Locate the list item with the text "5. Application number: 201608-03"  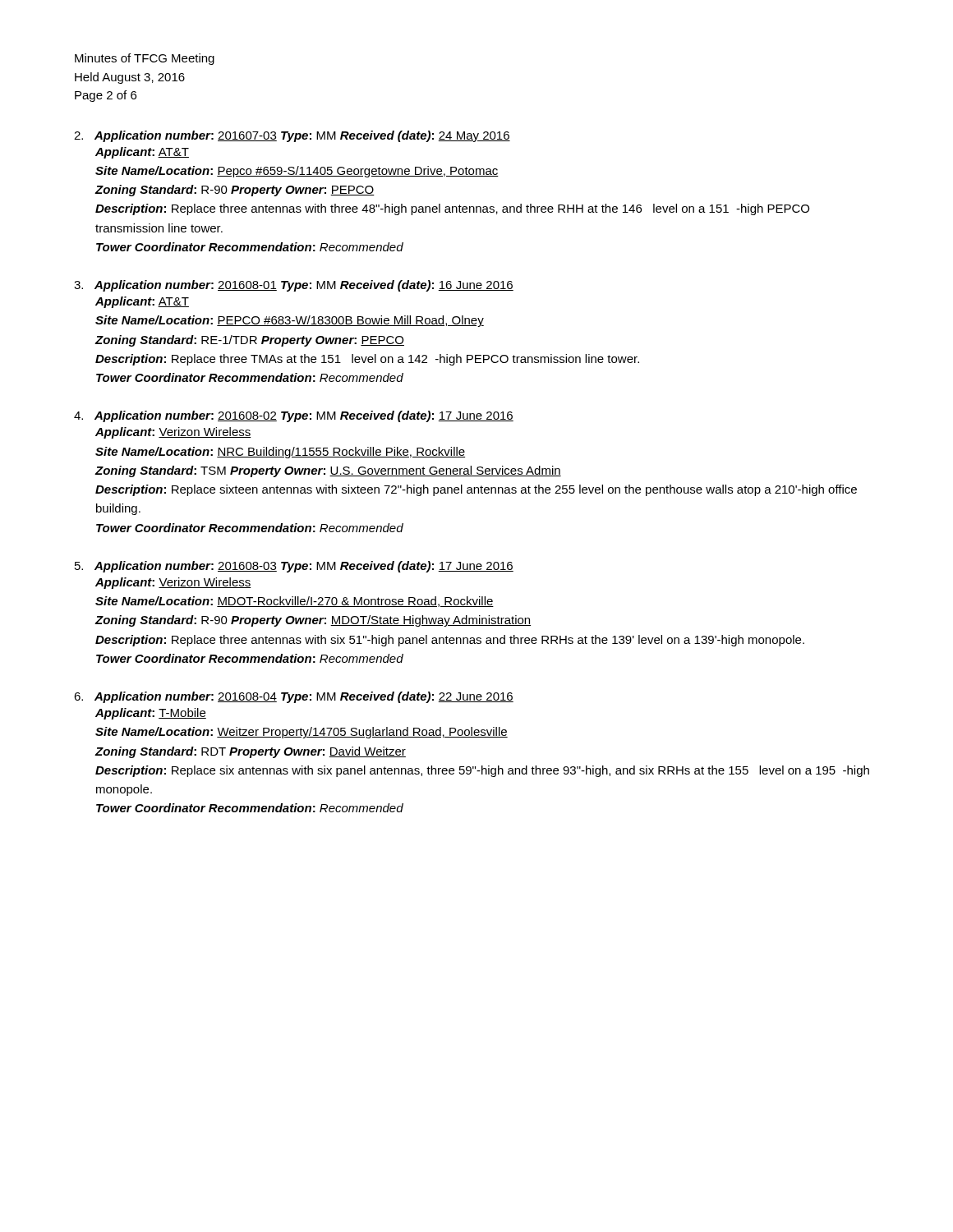pos(476,613)
